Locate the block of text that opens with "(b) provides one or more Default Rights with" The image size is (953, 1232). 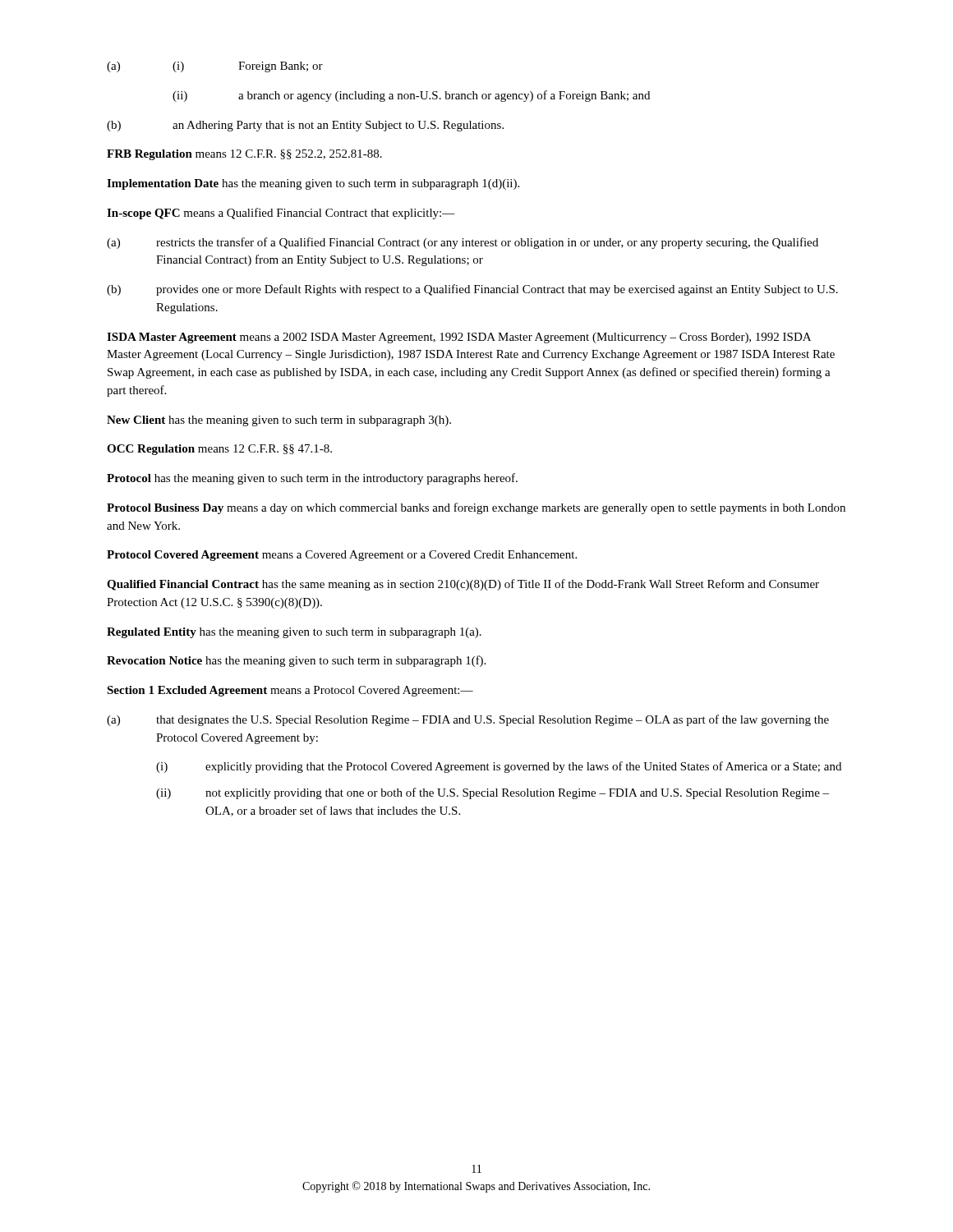click(x=476, y=299)
